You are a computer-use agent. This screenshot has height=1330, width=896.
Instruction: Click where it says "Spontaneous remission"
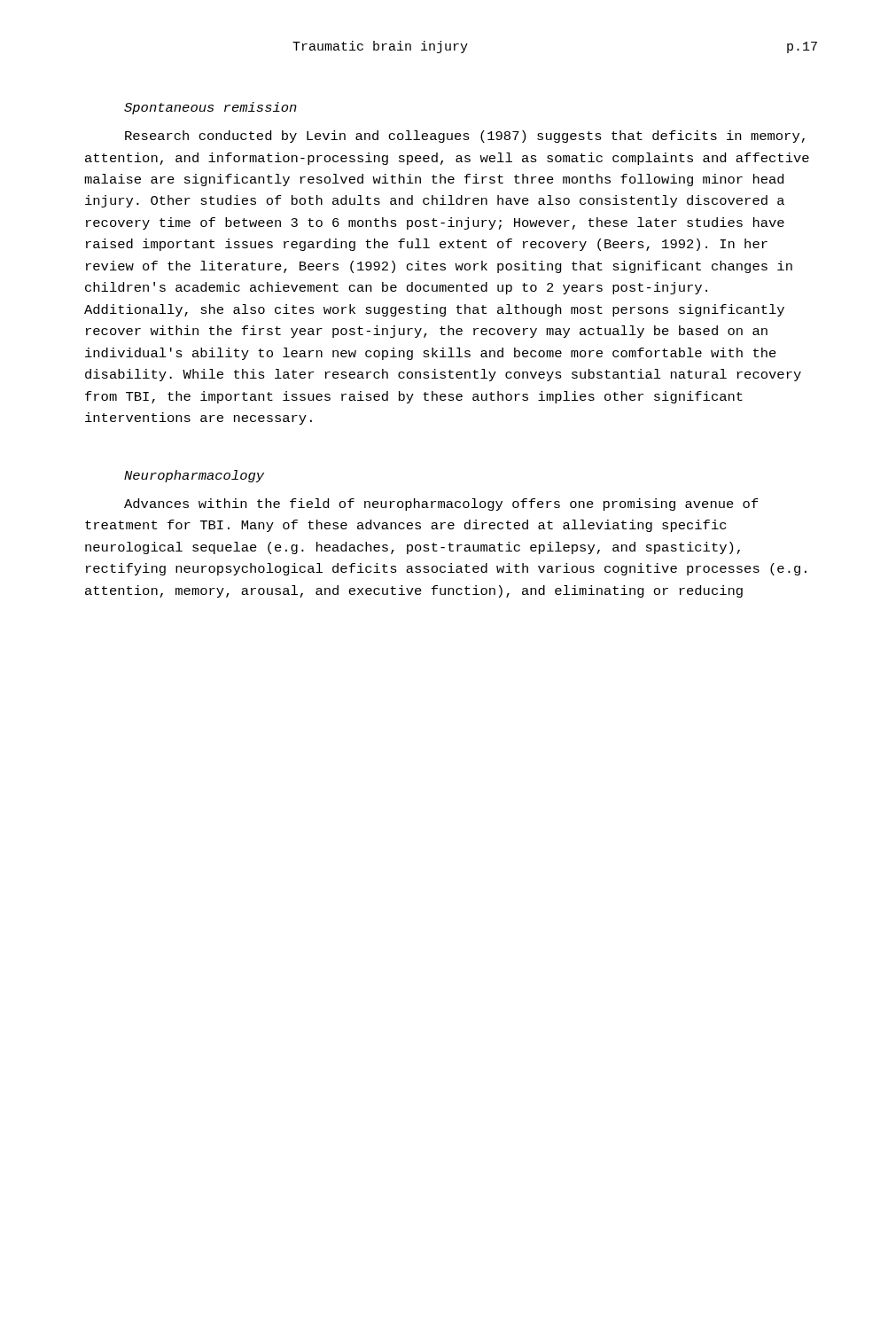[x=211, y=108]
